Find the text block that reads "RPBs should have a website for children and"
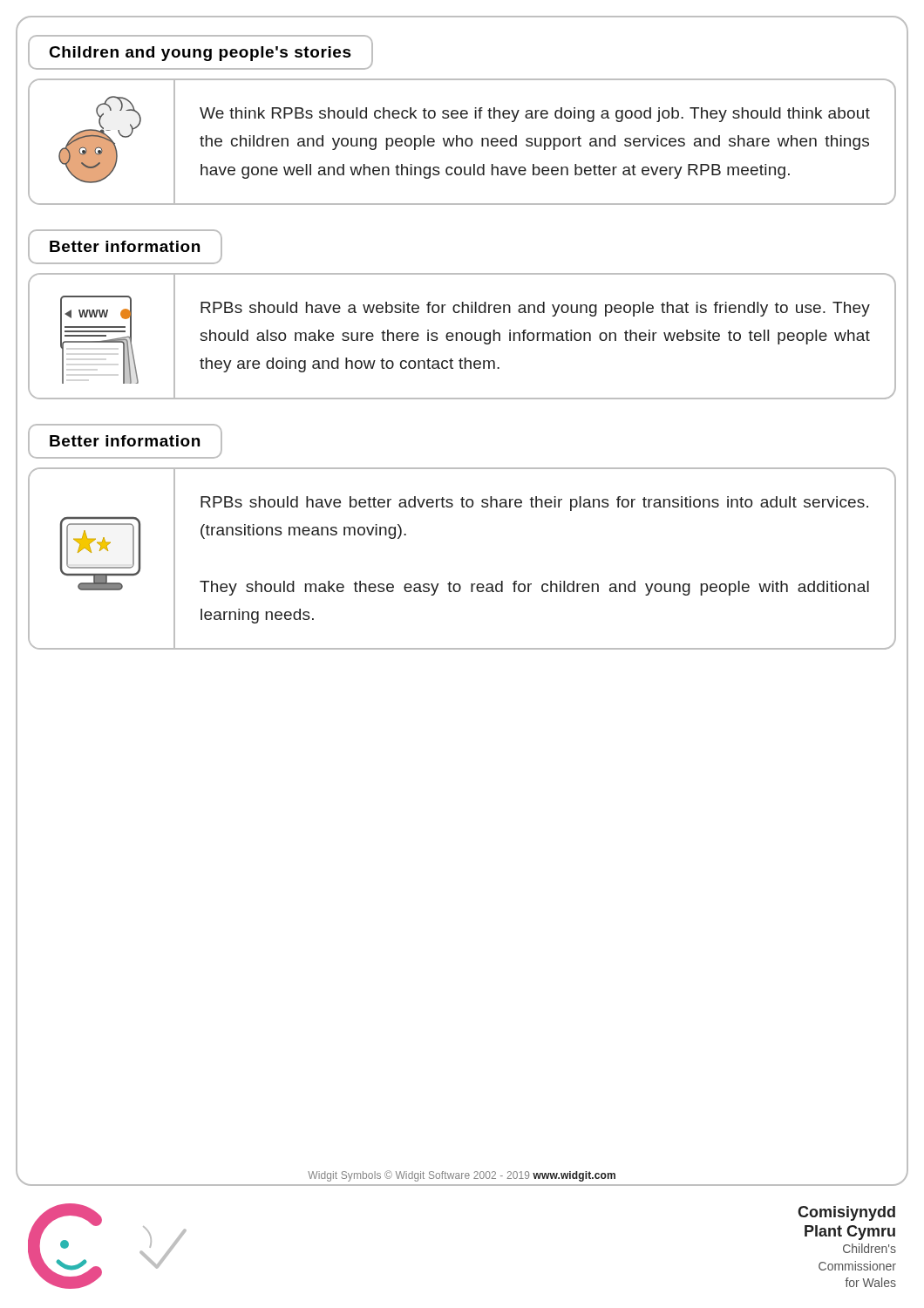The width and height of the screenshot is (924, 1308). click(535, 335)
